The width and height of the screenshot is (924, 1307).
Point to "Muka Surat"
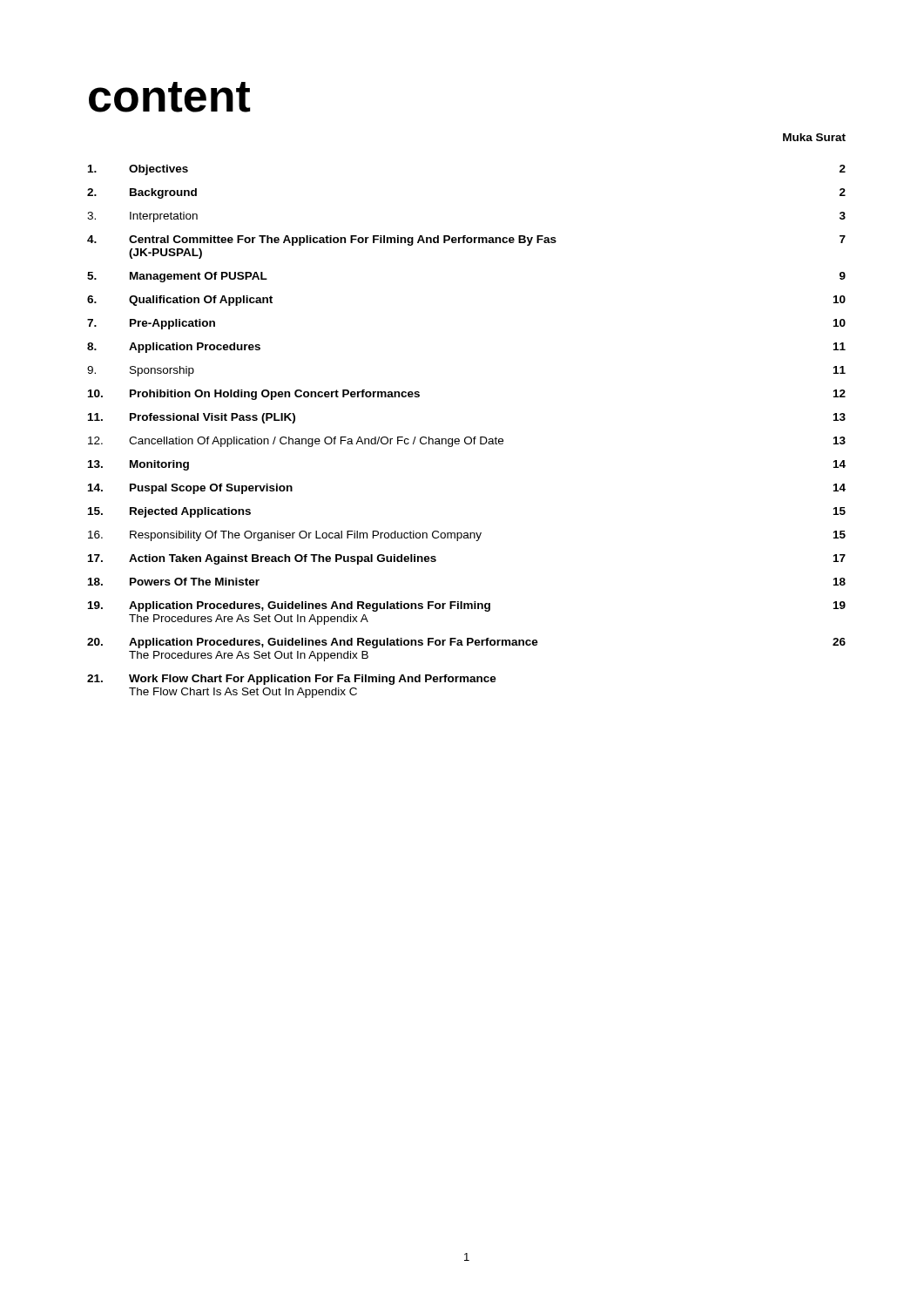814,137
